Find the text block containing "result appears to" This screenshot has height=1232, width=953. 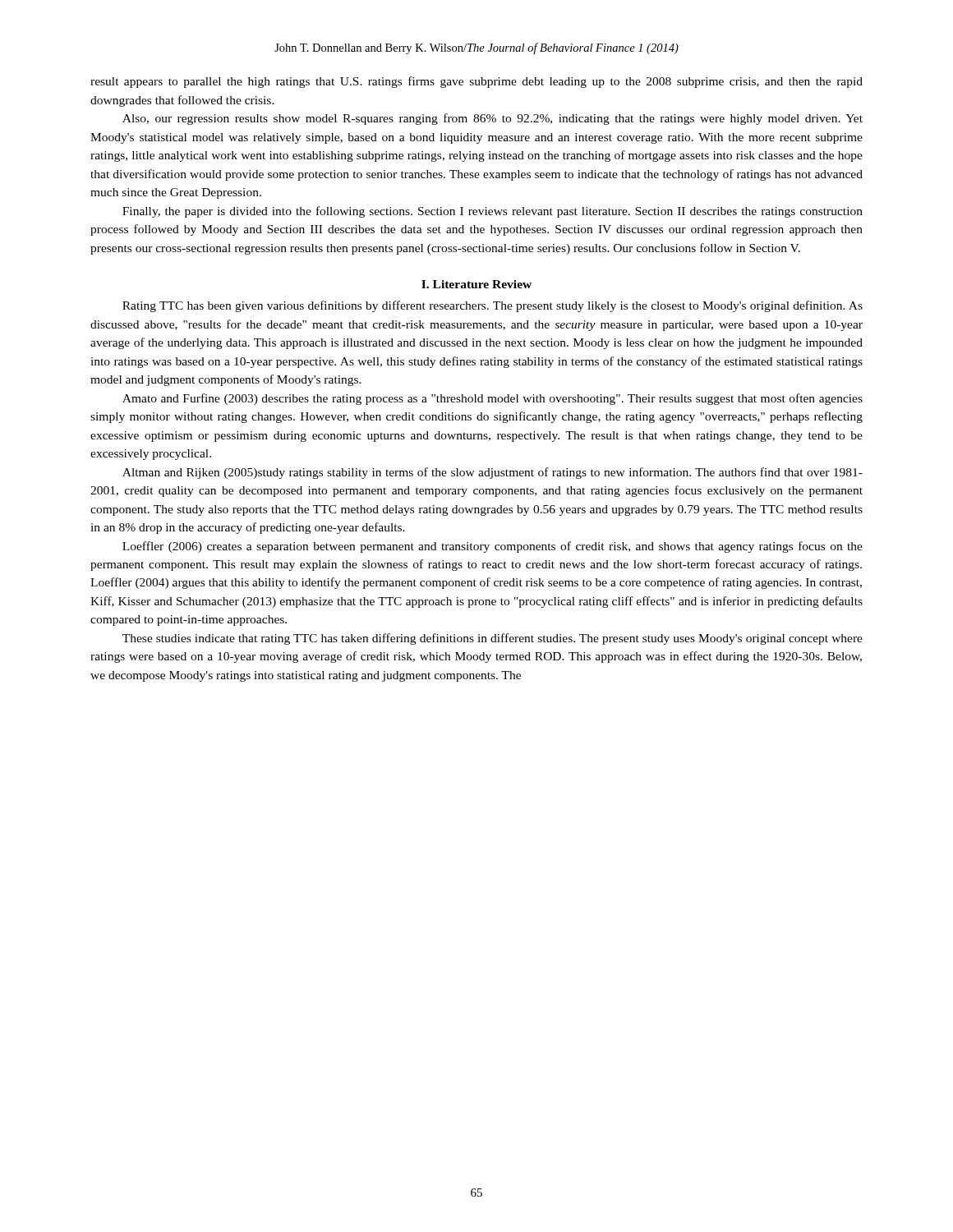click(x=476, y=91)
